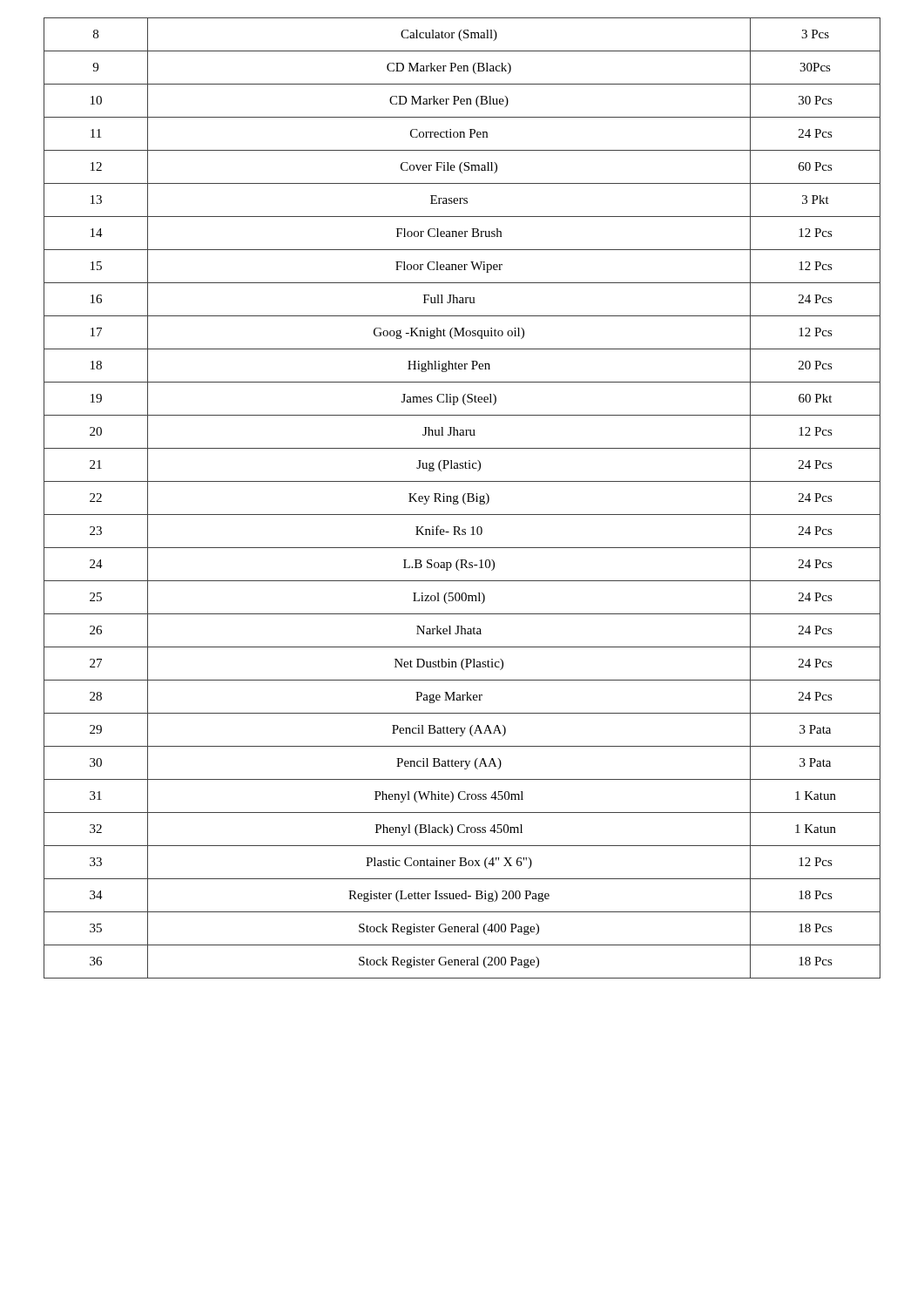Click on the table containing "Floor Cleaner Wiper"
The width and height of the screenshot is (924, 1307).
tap(462, 498)
